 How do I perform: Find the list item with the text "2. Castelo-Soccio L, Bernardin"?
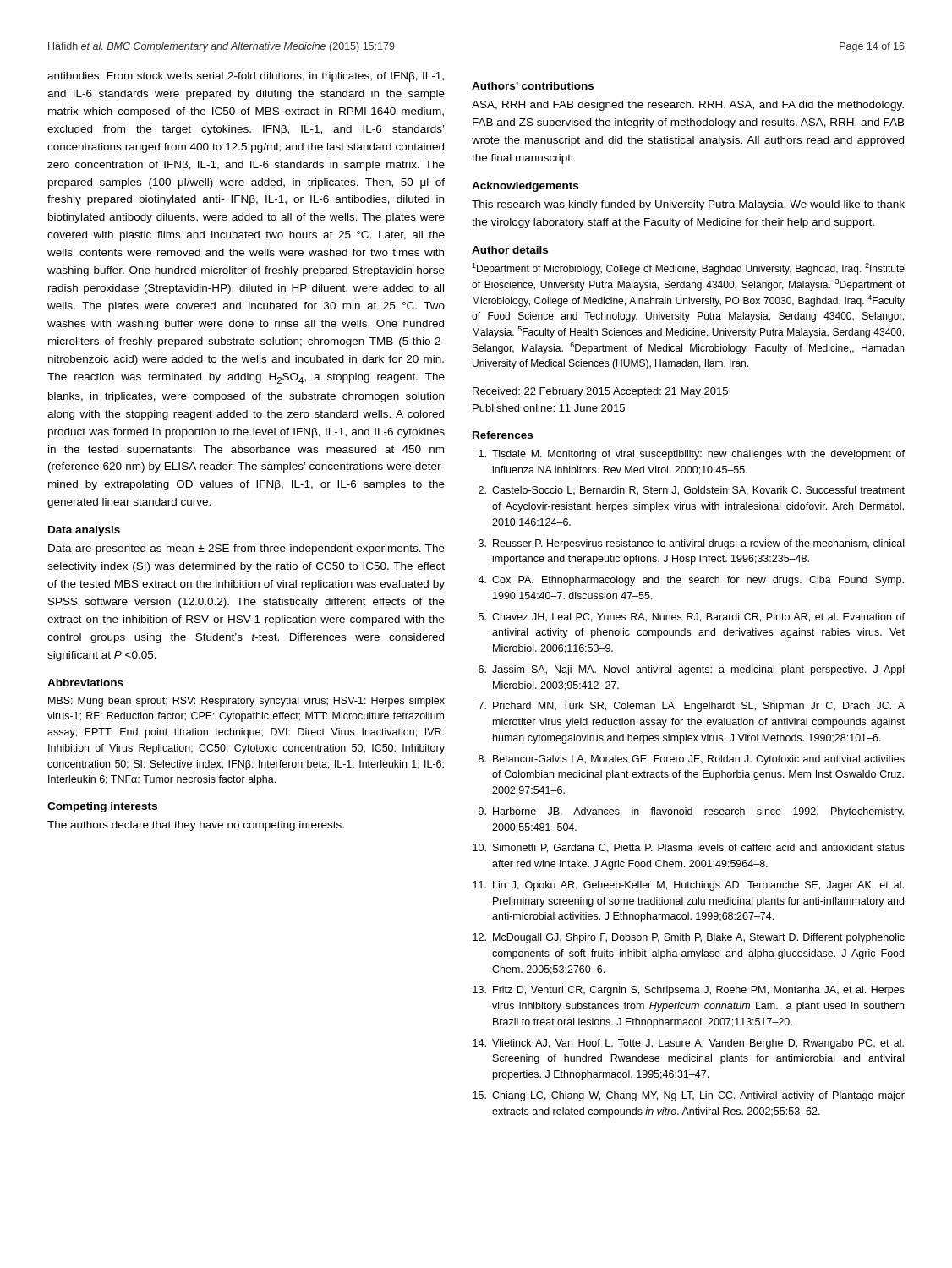coord(688,507)
